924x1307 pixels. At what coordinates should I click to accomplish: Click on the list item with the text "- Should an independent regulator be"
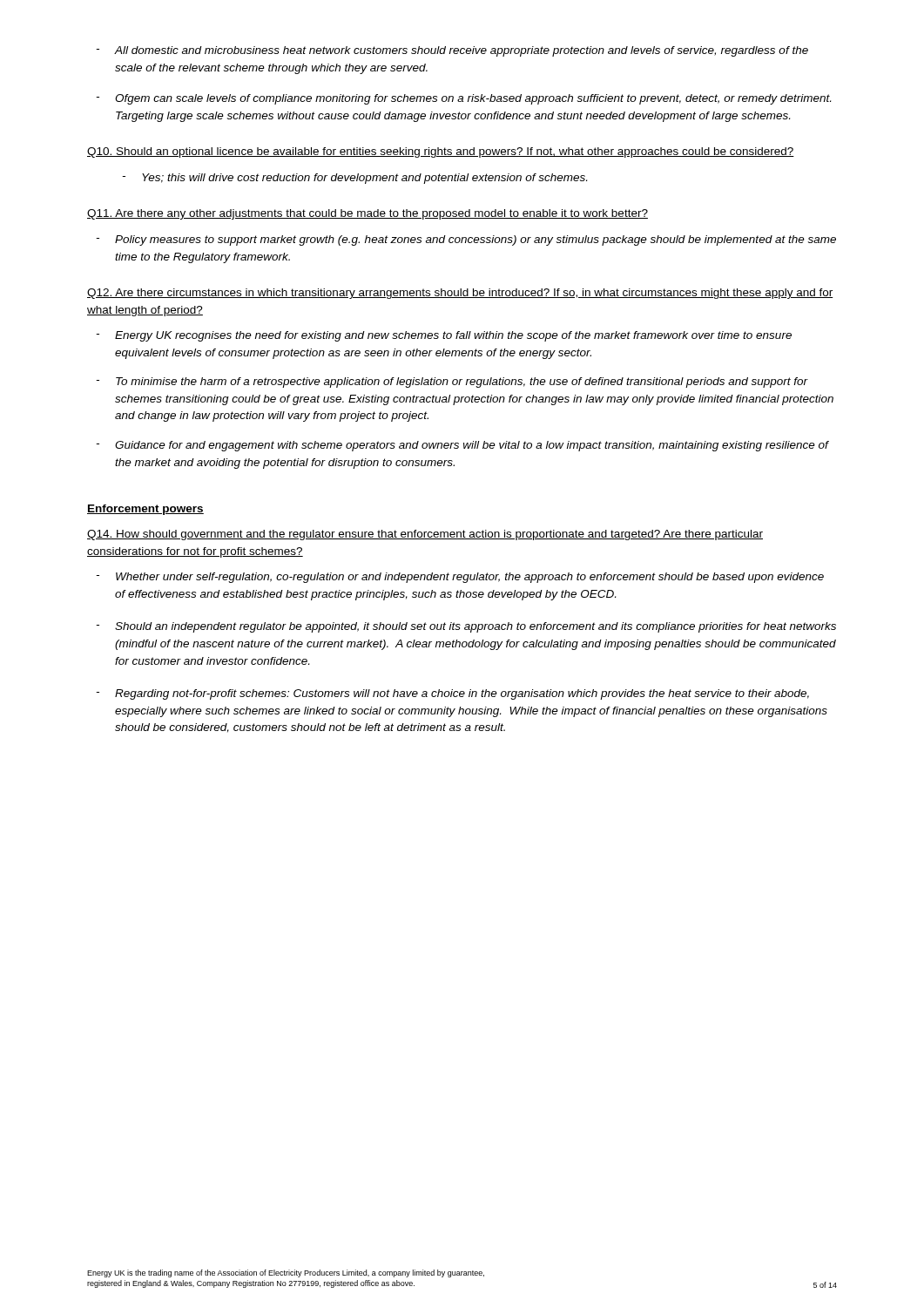[466, 644]
